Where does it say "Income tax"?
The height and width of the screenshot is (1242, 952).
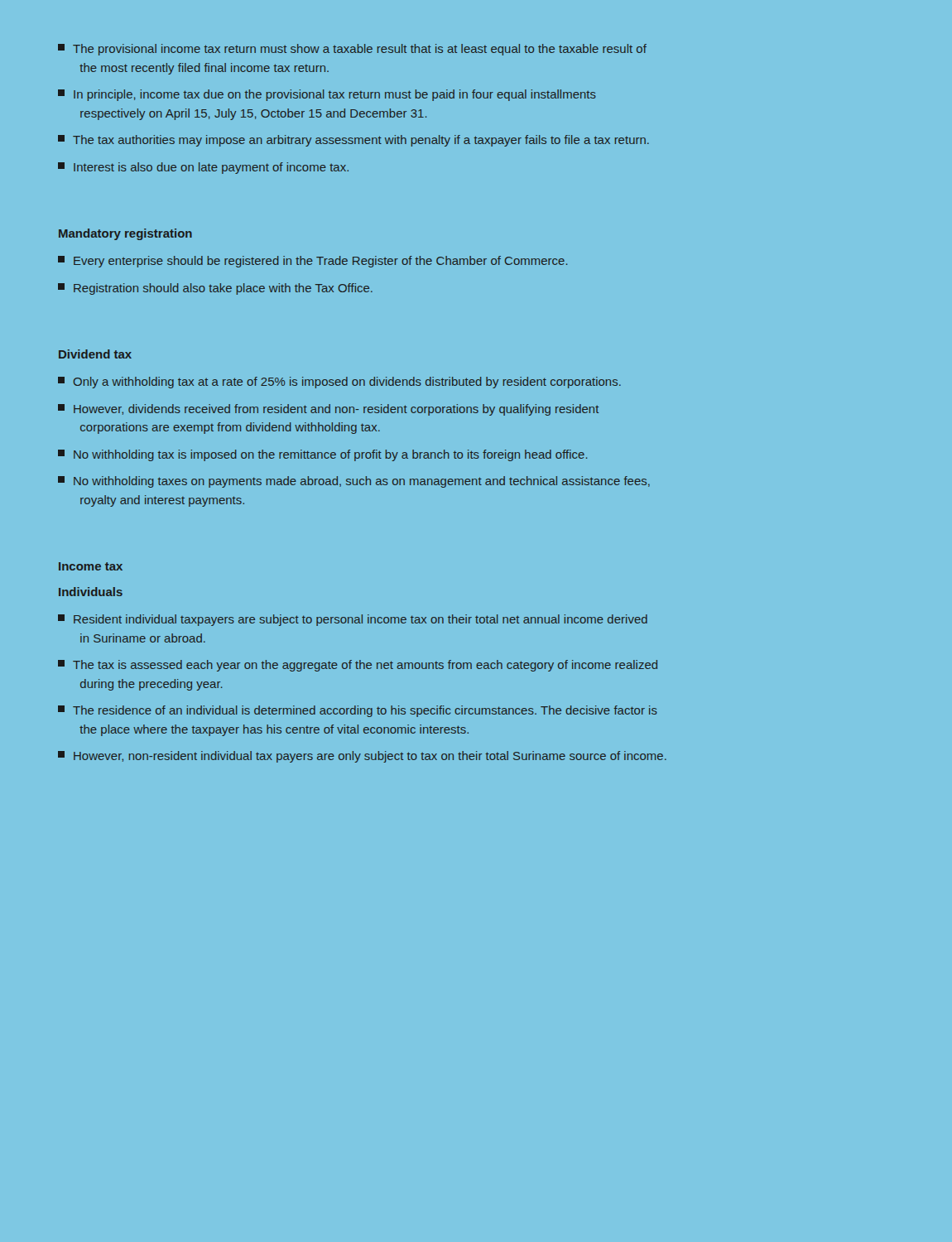pyautogui.click(x=90, y=566)
